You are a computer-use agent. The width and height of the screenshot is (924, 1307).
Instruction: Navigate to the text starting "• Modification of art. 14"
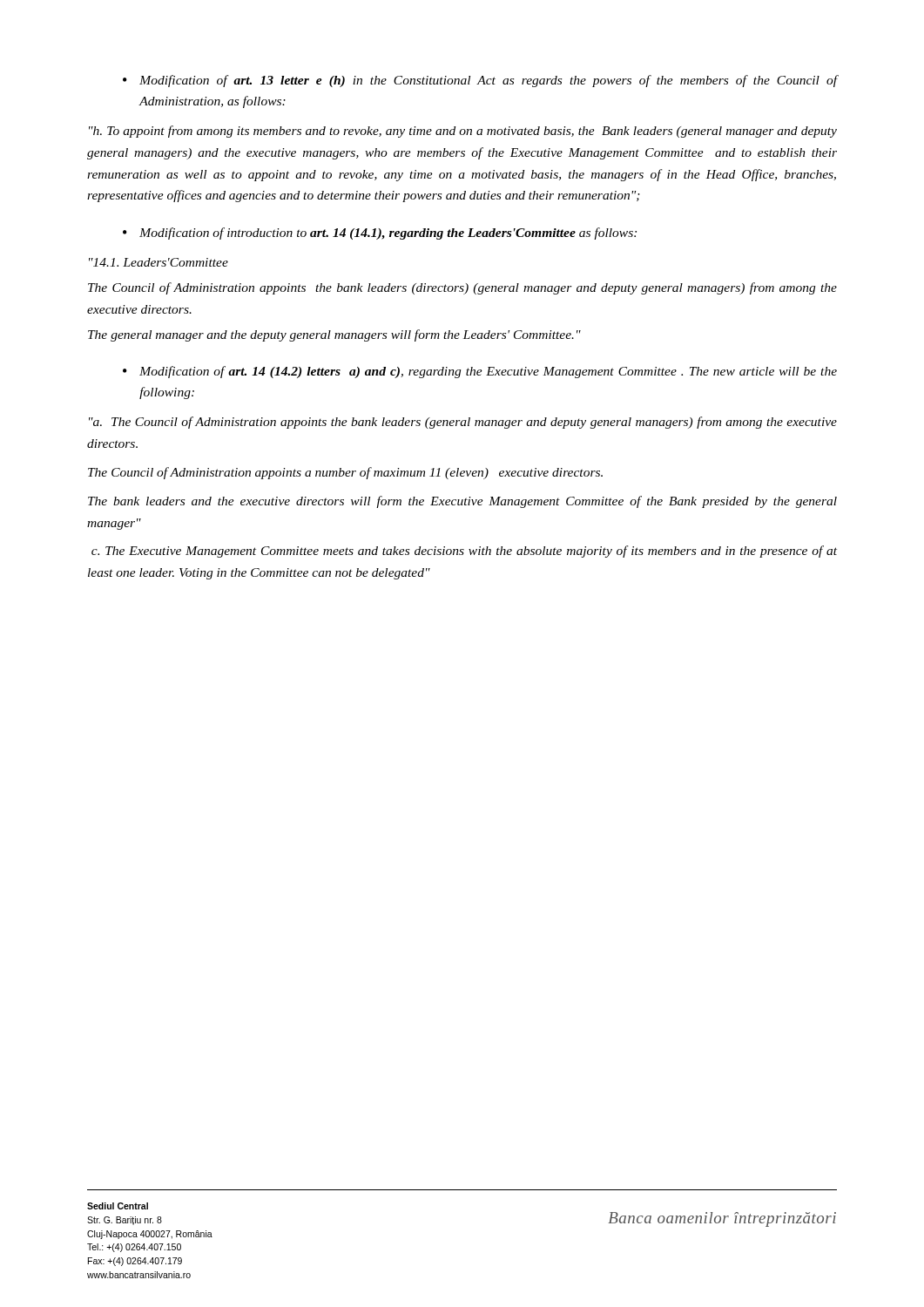pos(479,382)
